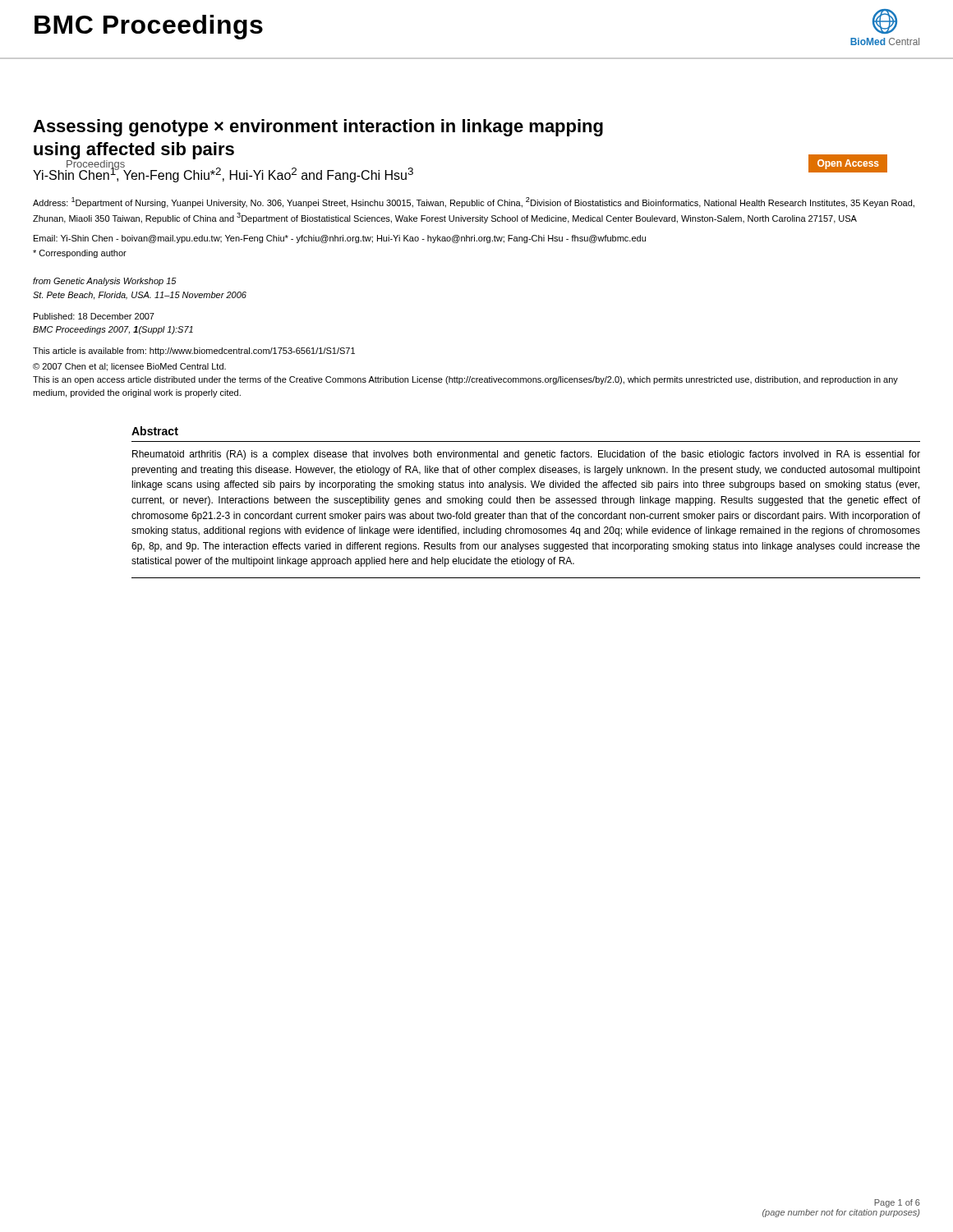This screenshot has height=1232, width=953.
Task: Locate the block of text that opens with "from Genetic Analysis Workshop 15"
Action: 140,288
